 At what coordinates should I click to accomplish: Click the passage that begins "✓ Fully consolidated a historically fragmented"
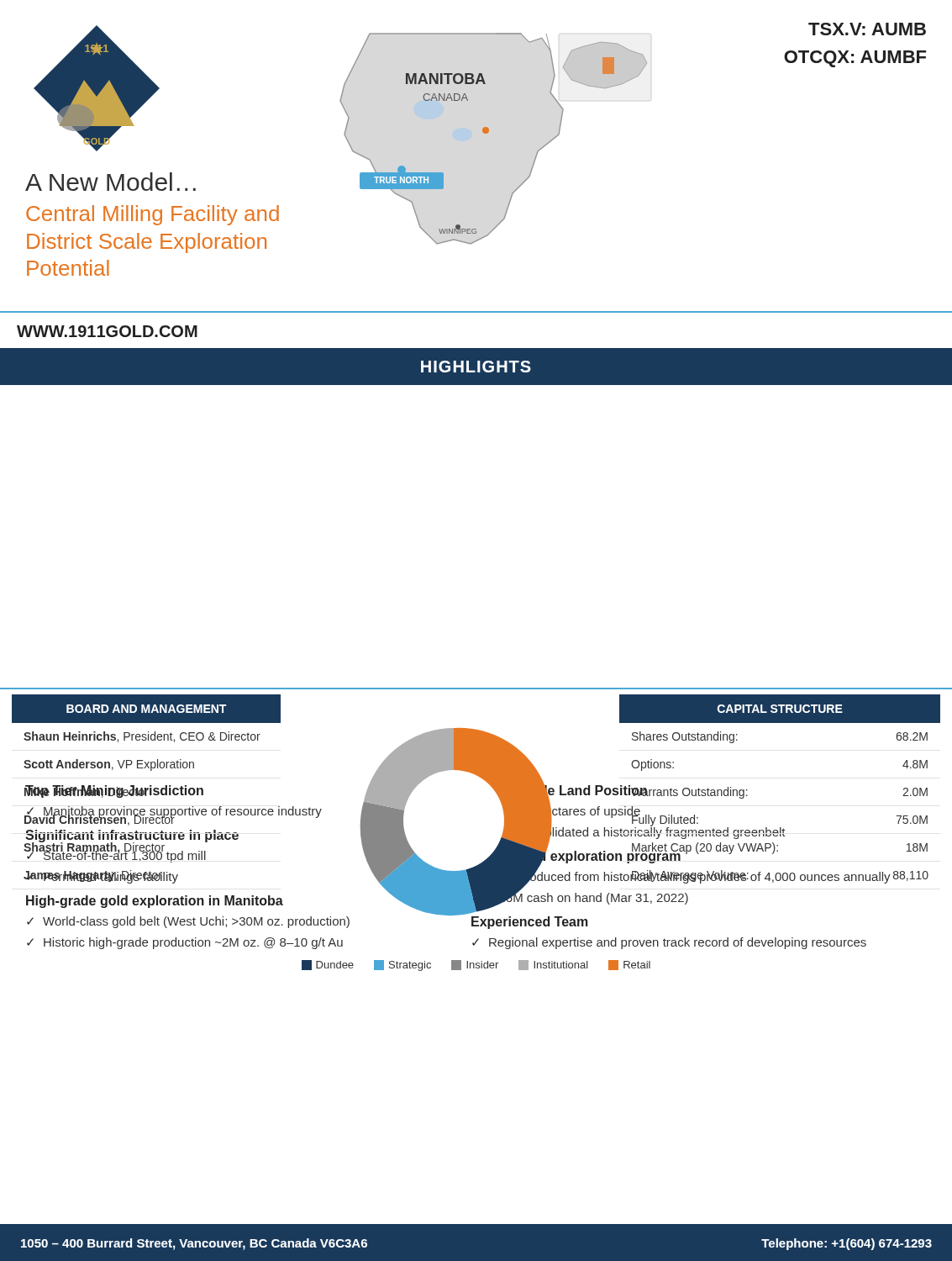click(628, 832)
